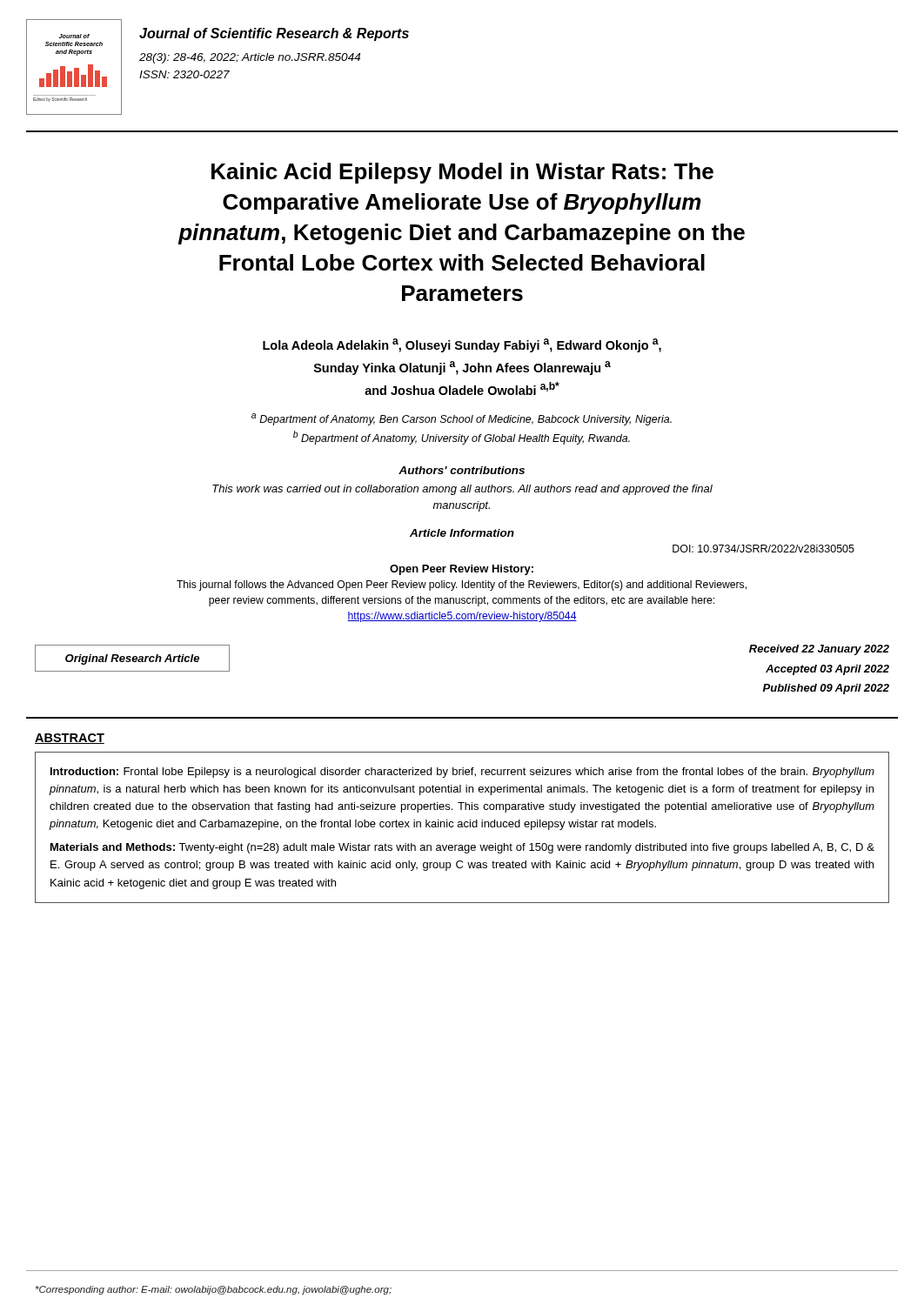Find the section header that says "Article Information"
The height and width of the screenshot is (1305, 924).
462,532
